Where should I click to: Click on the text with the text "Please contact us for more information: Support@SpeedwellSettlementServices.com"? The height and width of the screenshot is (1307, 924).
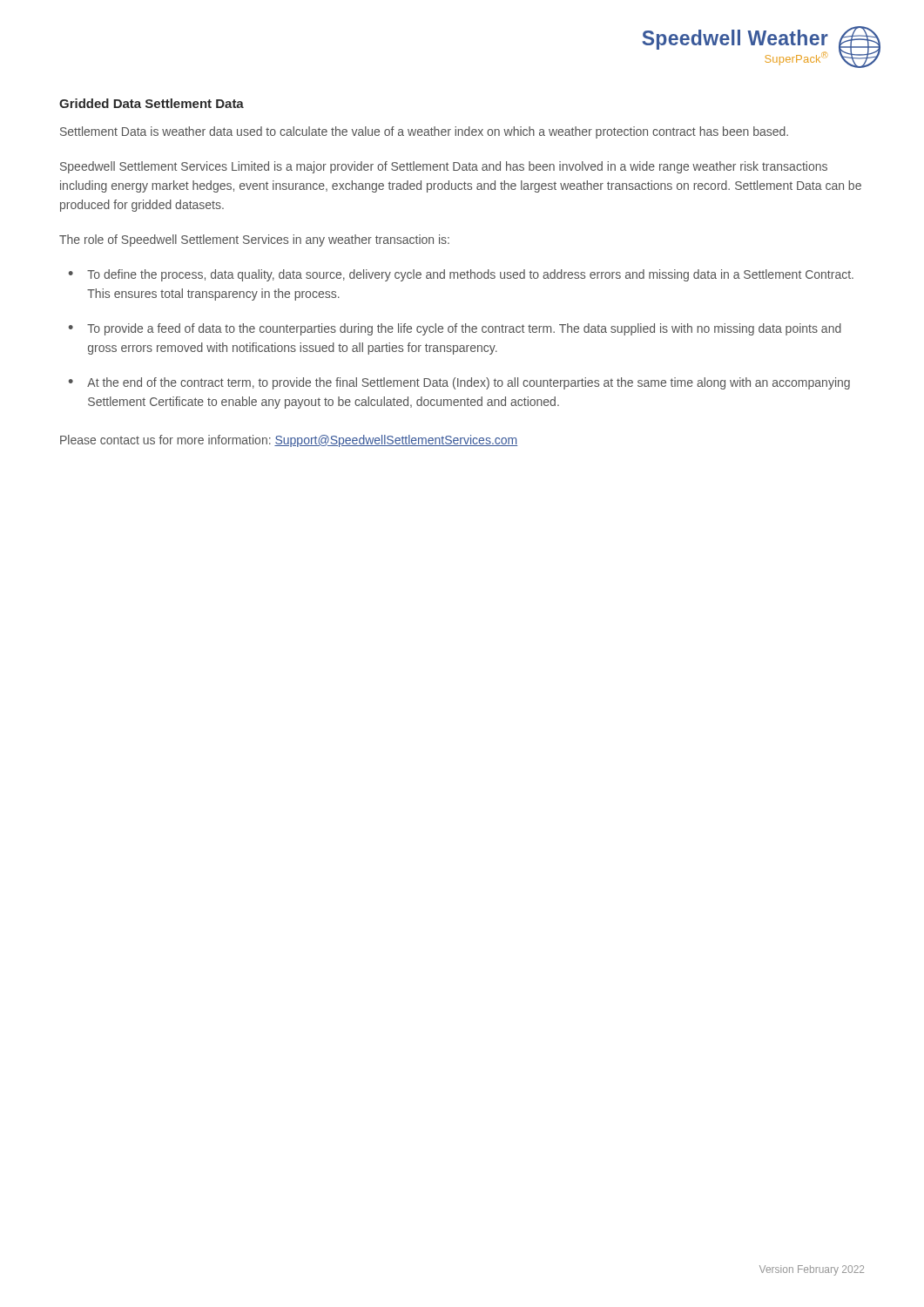[x=288, y=440]
